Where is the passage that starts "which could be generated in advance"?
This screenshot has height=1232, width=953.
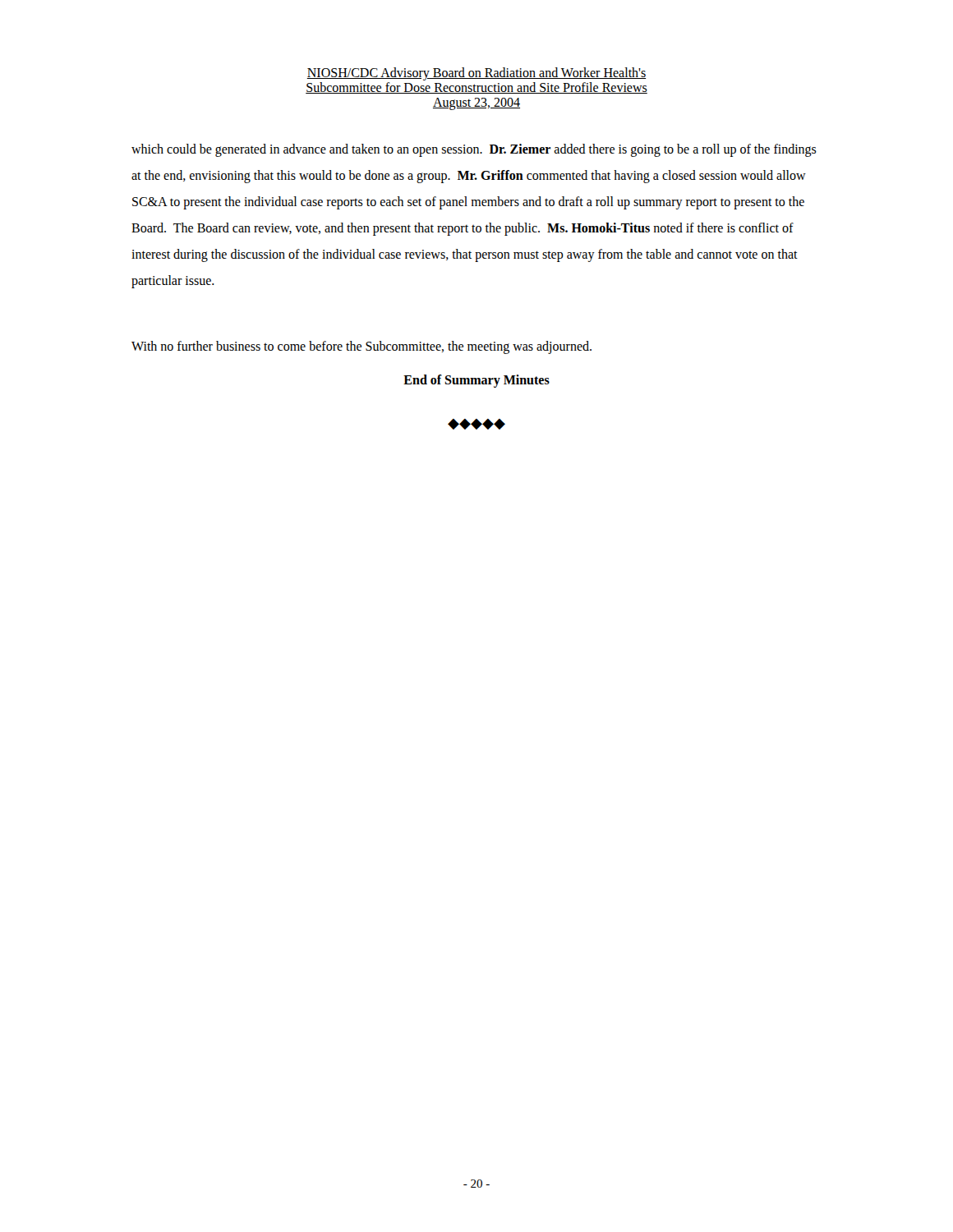(474, 215)
